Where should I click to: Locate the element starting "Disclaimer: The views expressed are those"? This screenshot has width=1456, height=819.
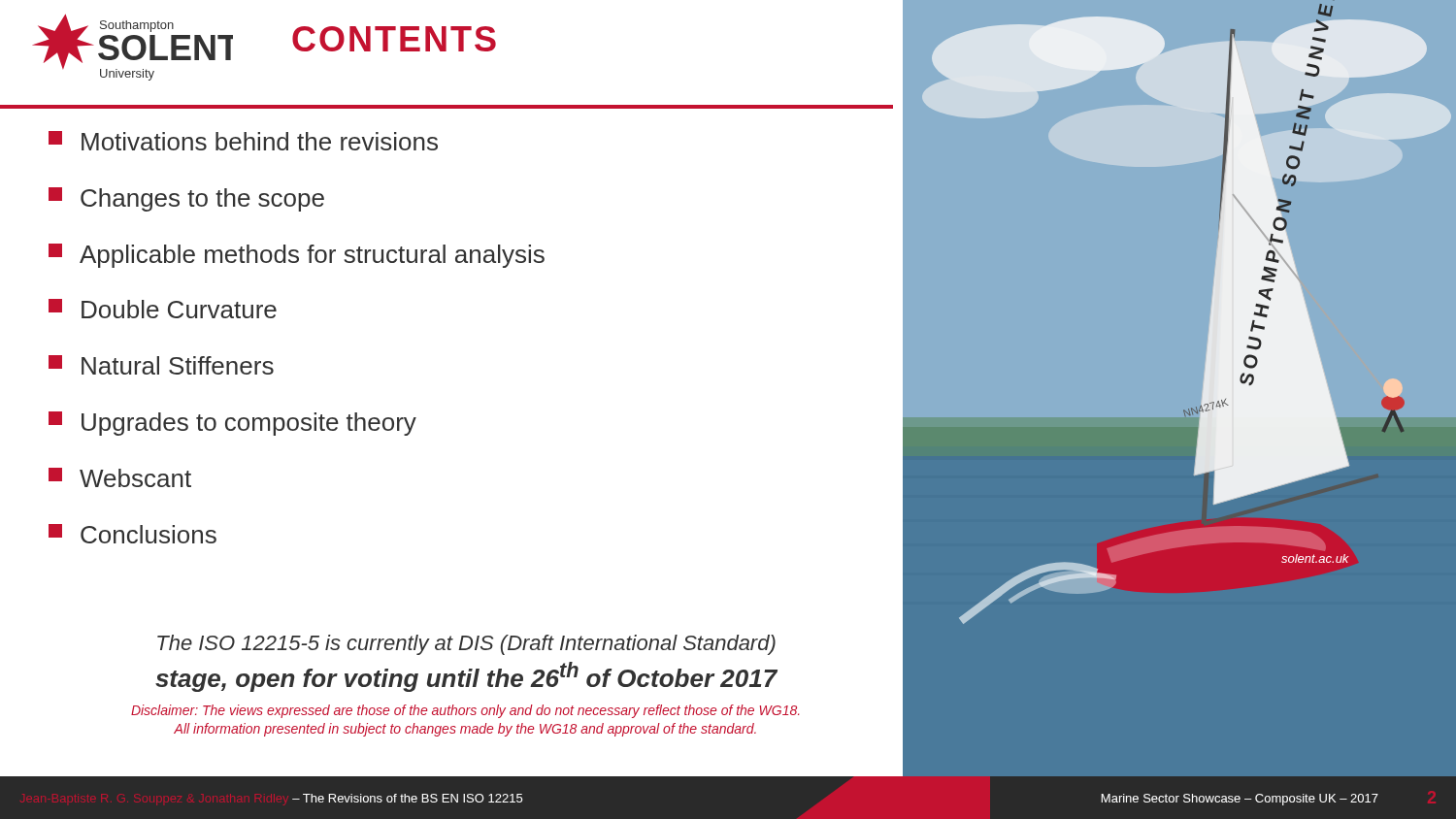click(466, 719)
